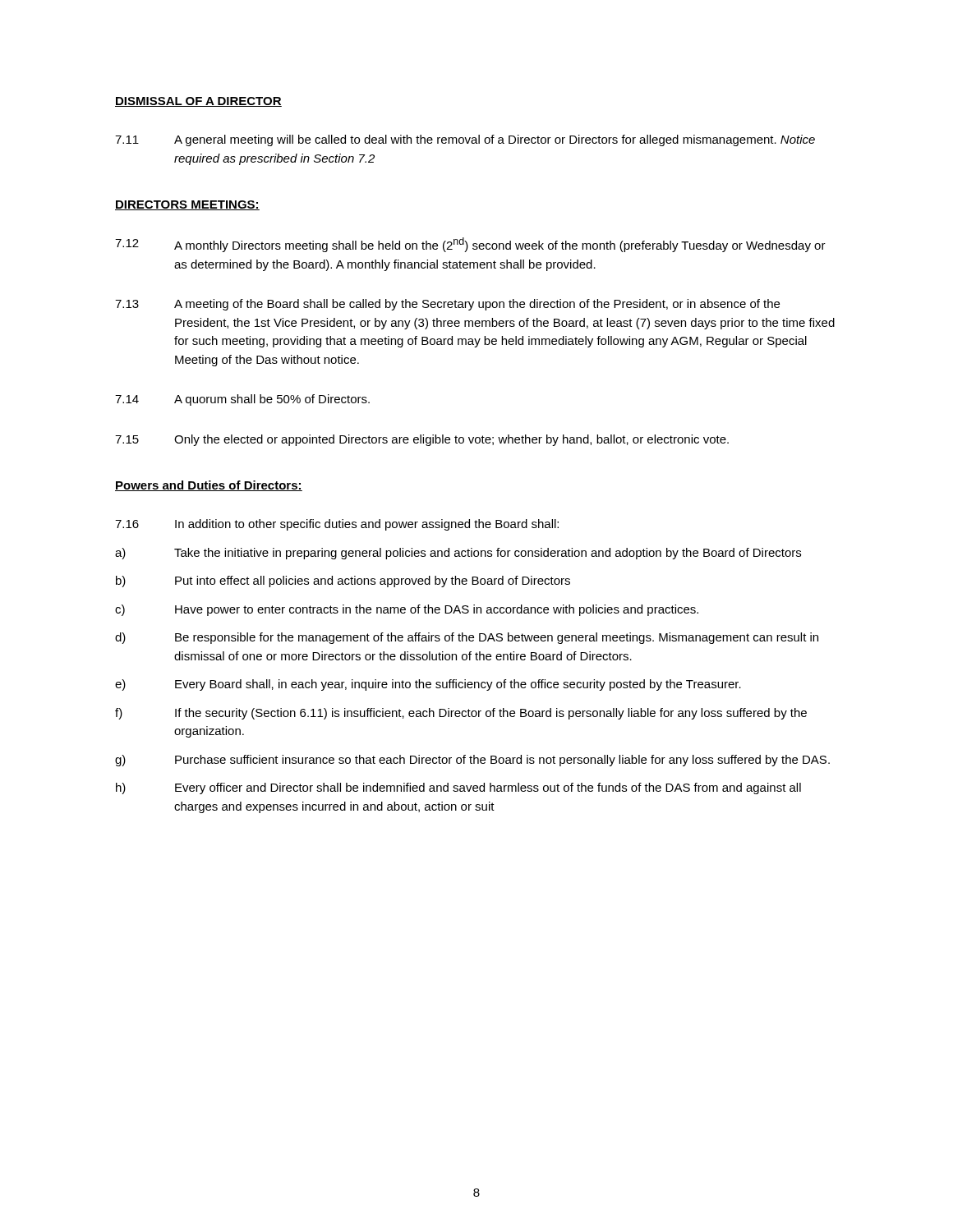Screen dimensions: 1232x953
Task: Find the list item that reads "h) Every officer and Director"
Action: 476,797
